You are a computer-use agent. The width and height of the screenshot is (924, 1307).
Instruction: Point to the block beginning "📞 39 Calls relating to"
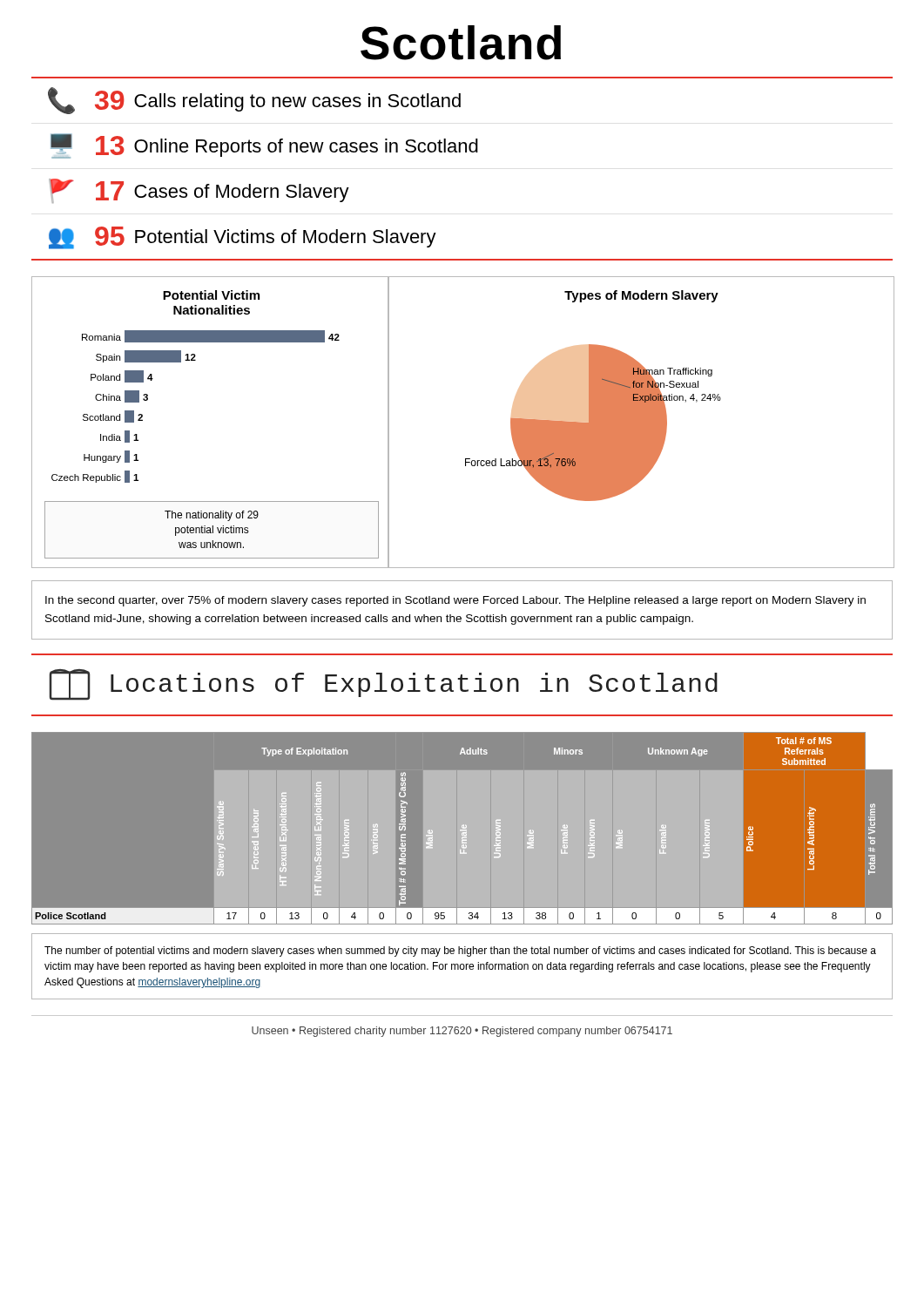254,101
